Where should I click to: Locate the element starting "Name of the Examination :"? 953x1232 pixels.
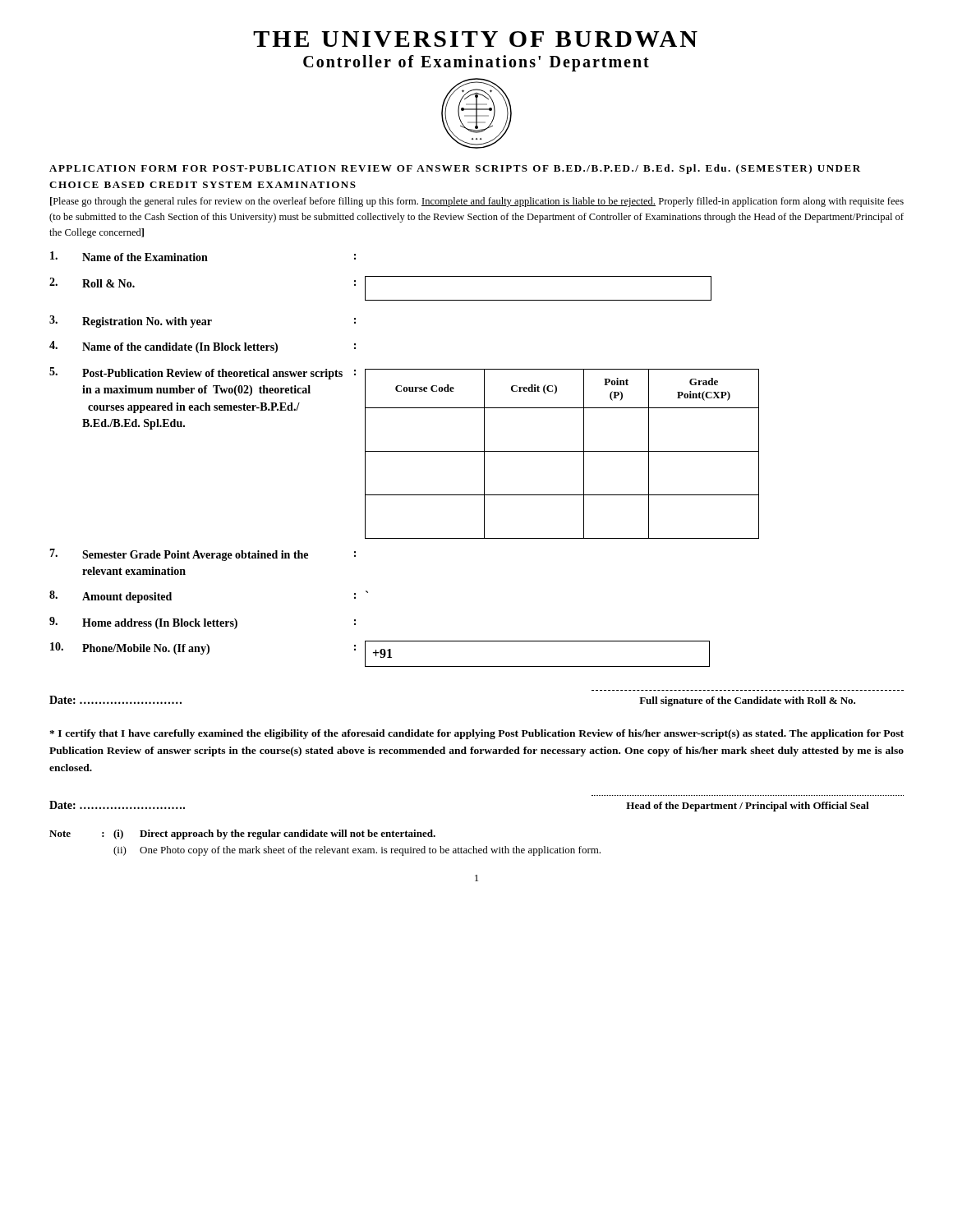[203, 256]
